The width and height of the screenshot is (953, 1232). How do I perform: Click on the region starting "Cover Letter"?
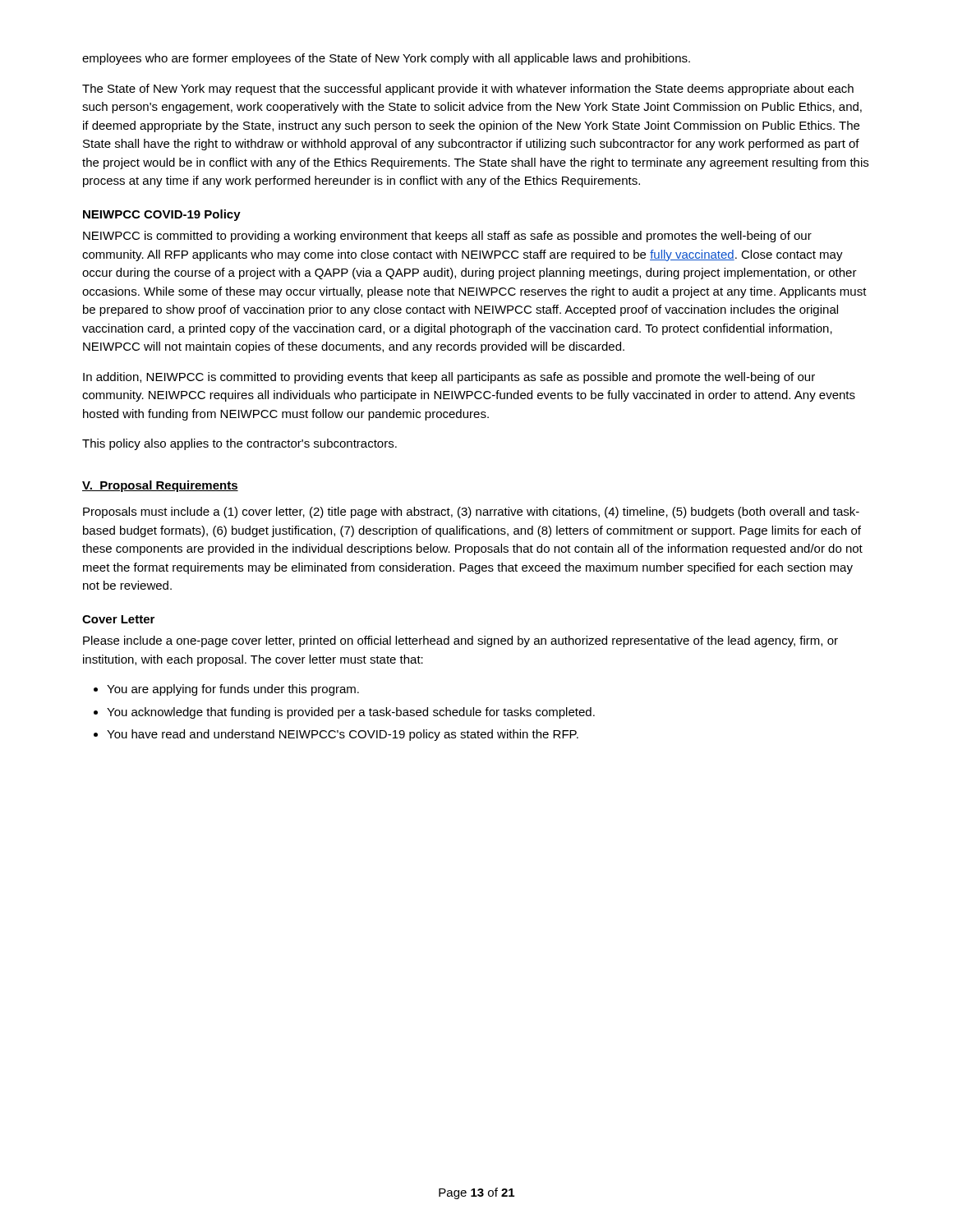tap(118, 618)
